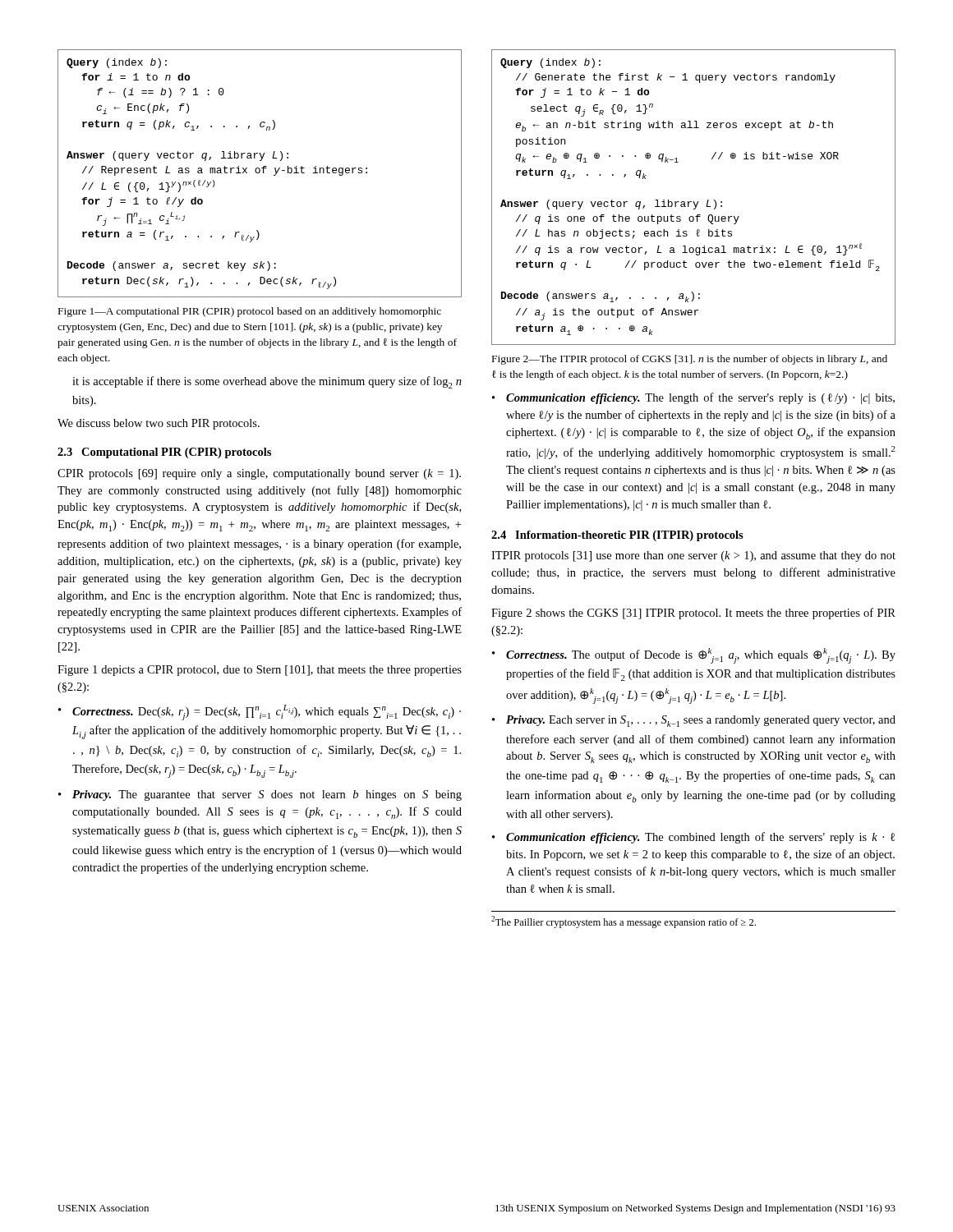Find the block on this page that starts "2The Paillier cryptosystem has a"
The image size is (953, 1232).
point(624,921)
